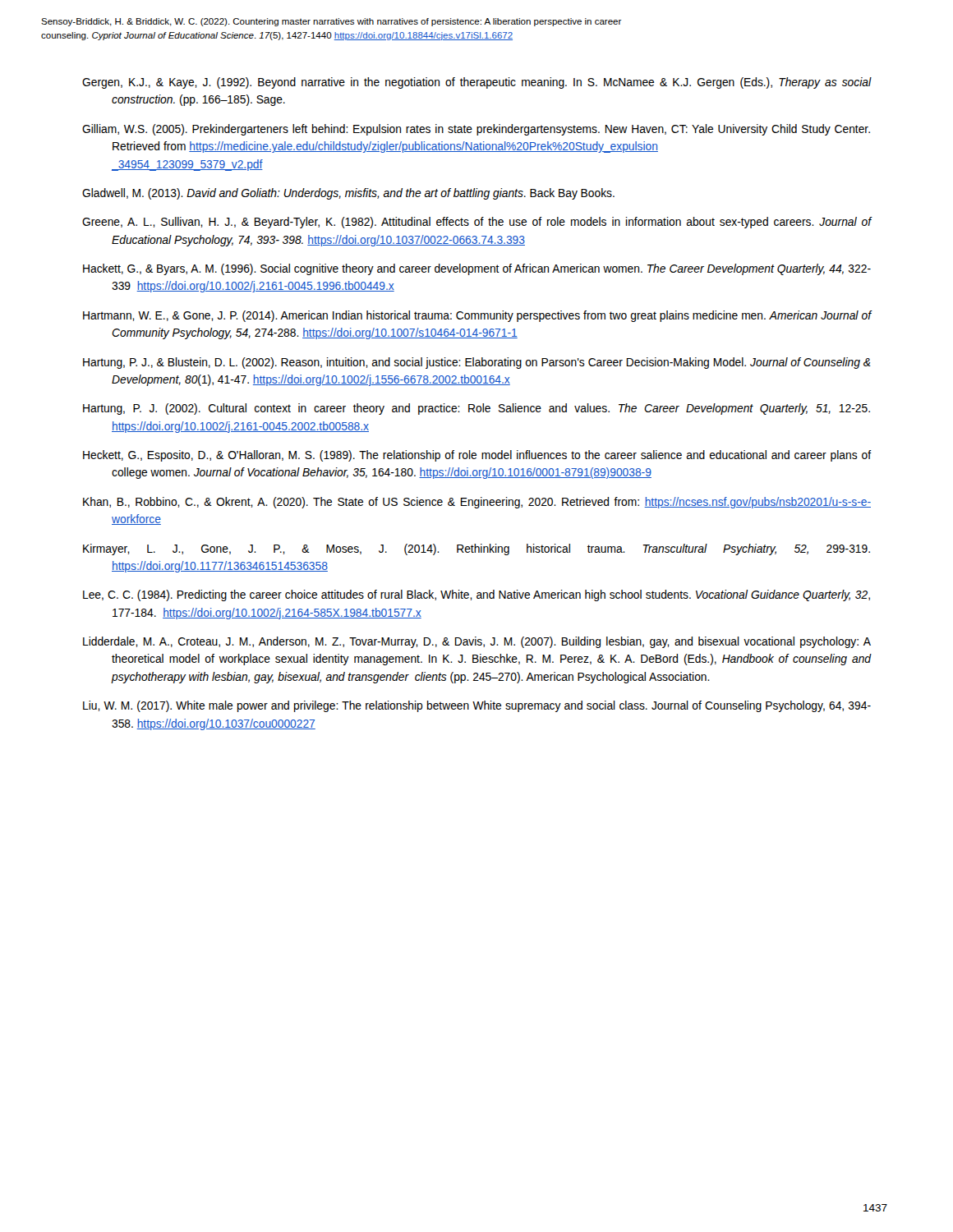
Task: Find the list item containing "Hartmann, W. E., & Gone, J. P."
Action: pos(476,324)
